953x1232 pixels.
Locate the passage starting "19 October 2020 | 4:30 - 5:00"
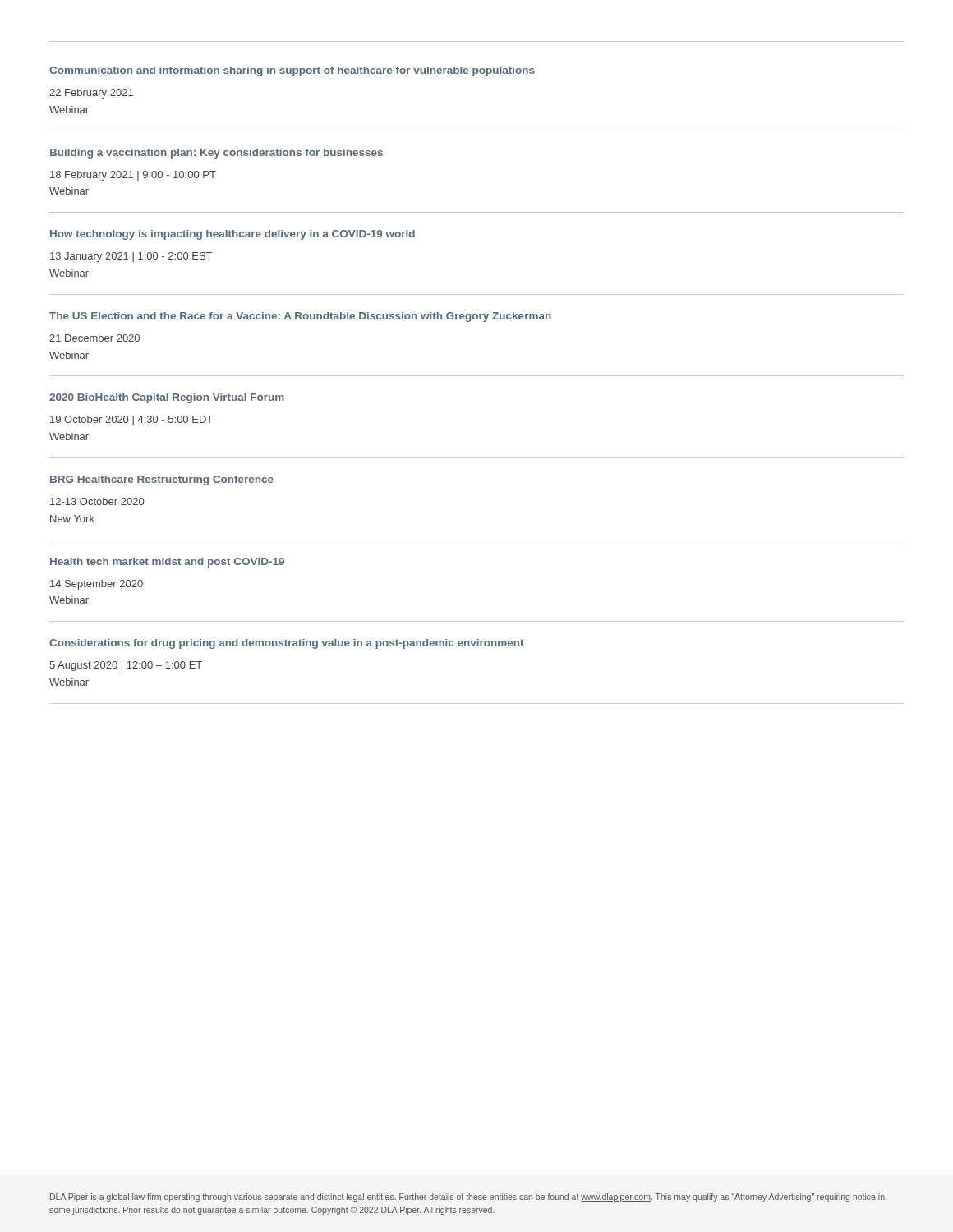(131, 428)
